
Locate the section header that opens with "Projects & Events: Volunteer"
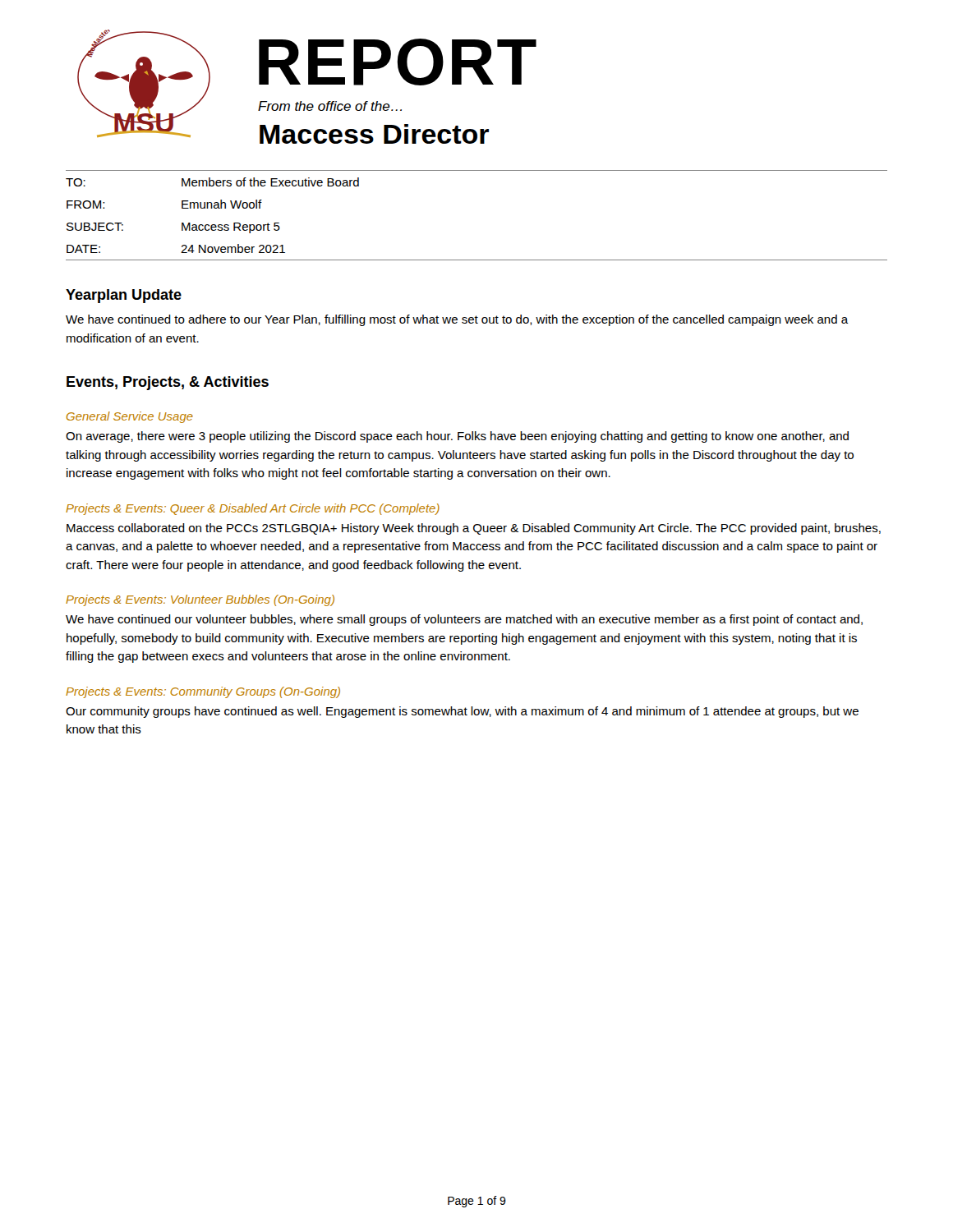coord(200,599)
